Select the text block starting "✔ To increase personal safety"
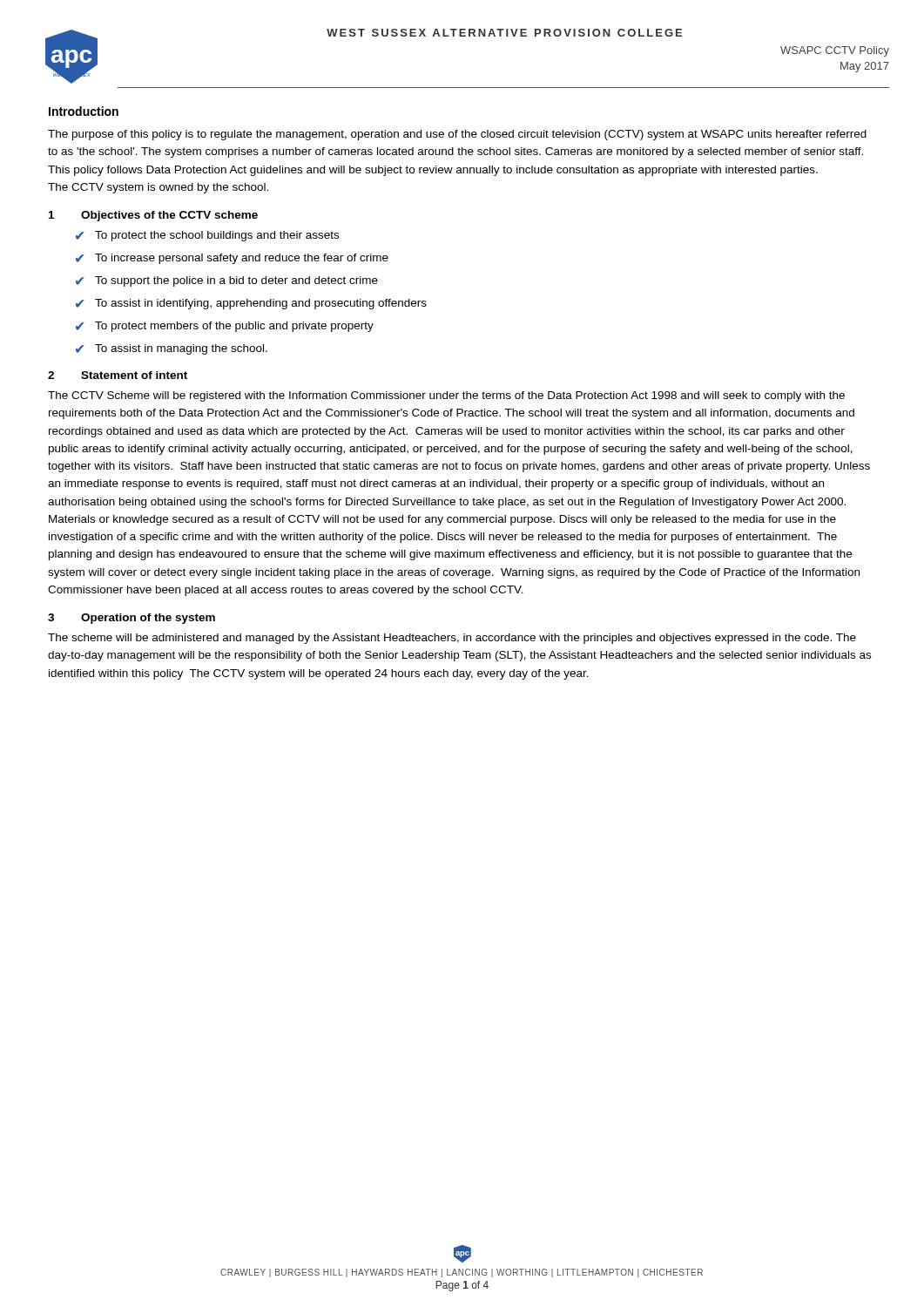This screenshot has height=1307, width=924. coord(231,259)
